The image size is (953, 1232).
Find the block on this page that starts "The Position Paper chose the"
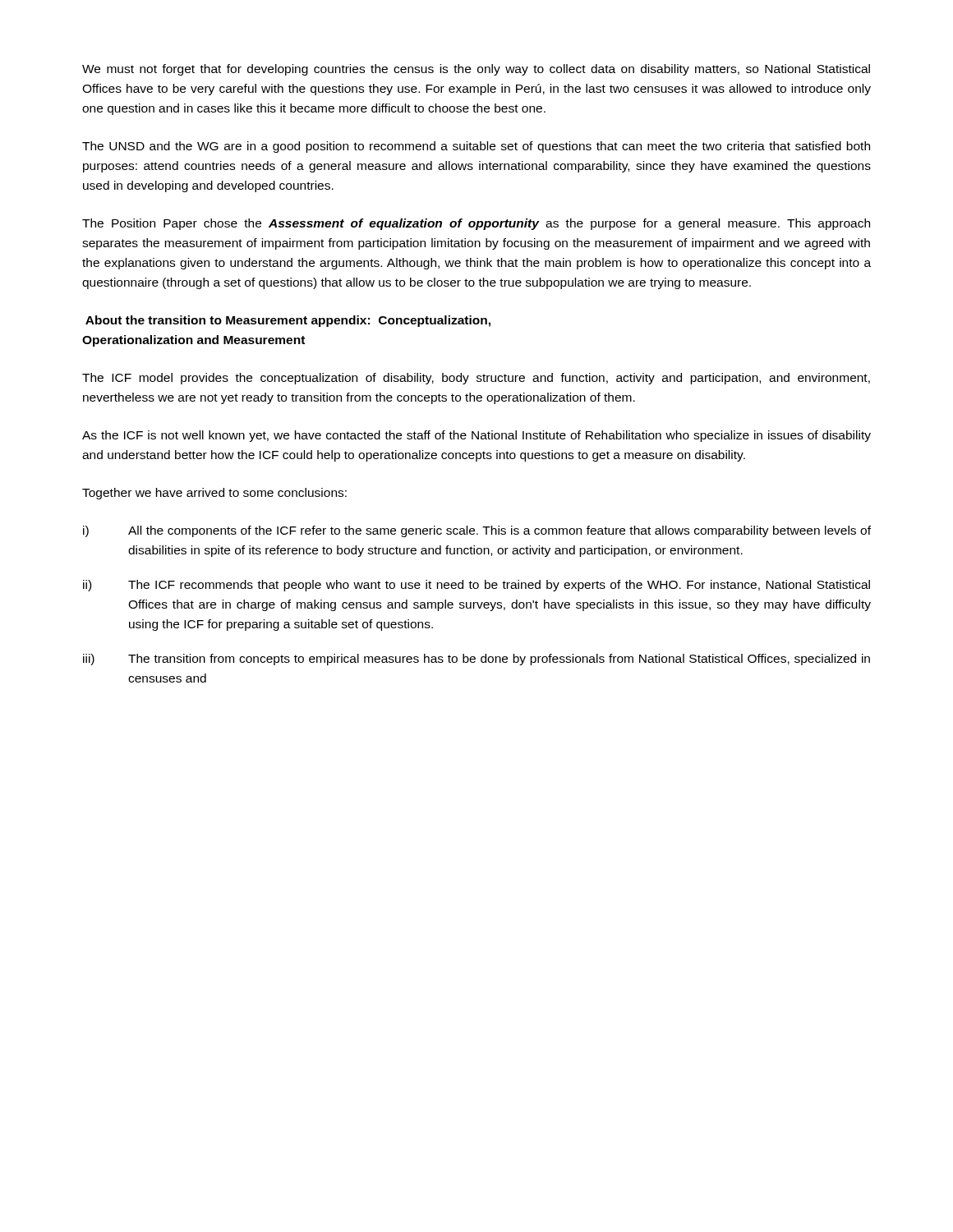(476, 253)
